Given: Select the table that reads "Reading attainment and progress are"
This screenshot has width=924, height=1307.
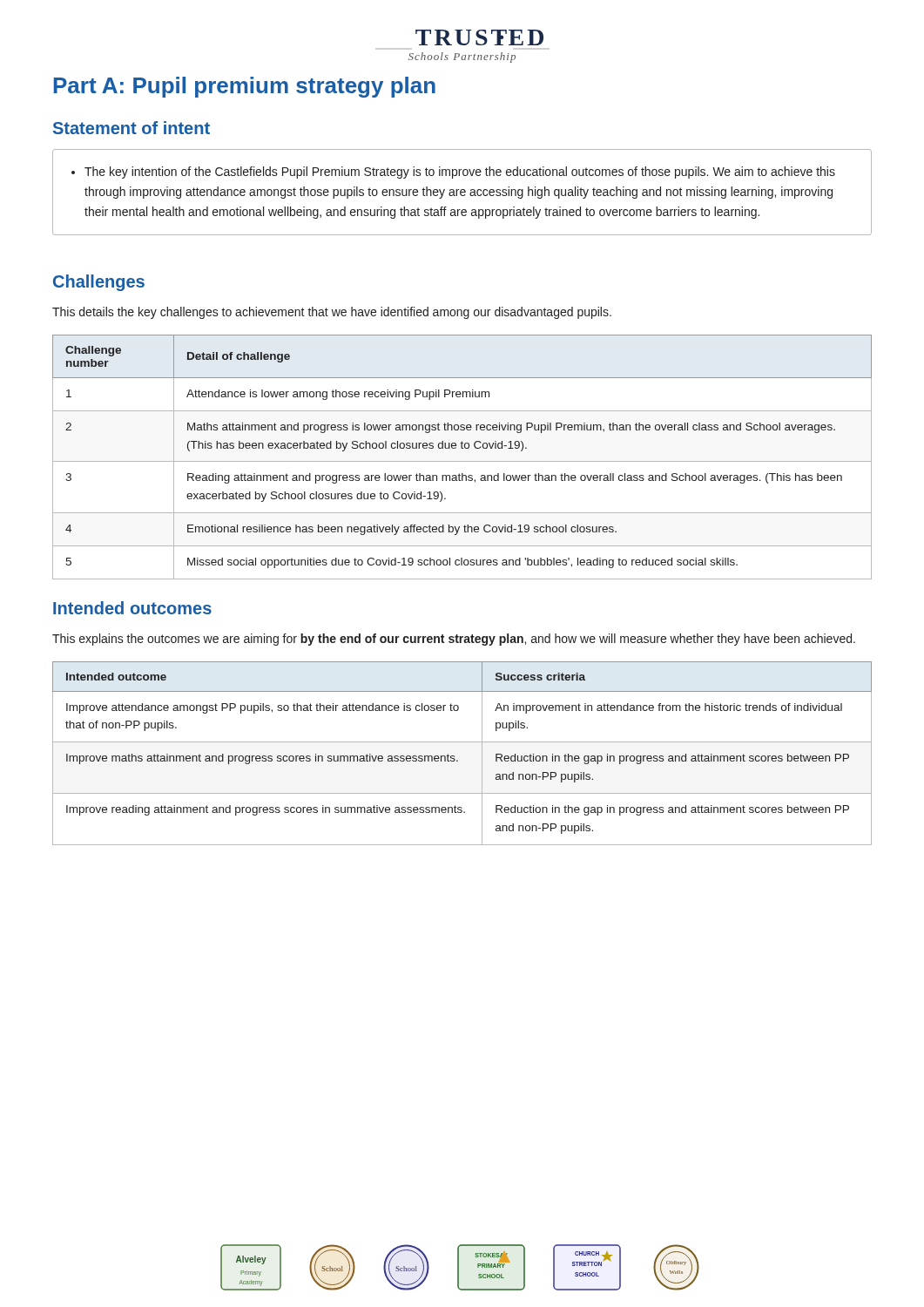Looking at the screenshot, I should point(462,457).
